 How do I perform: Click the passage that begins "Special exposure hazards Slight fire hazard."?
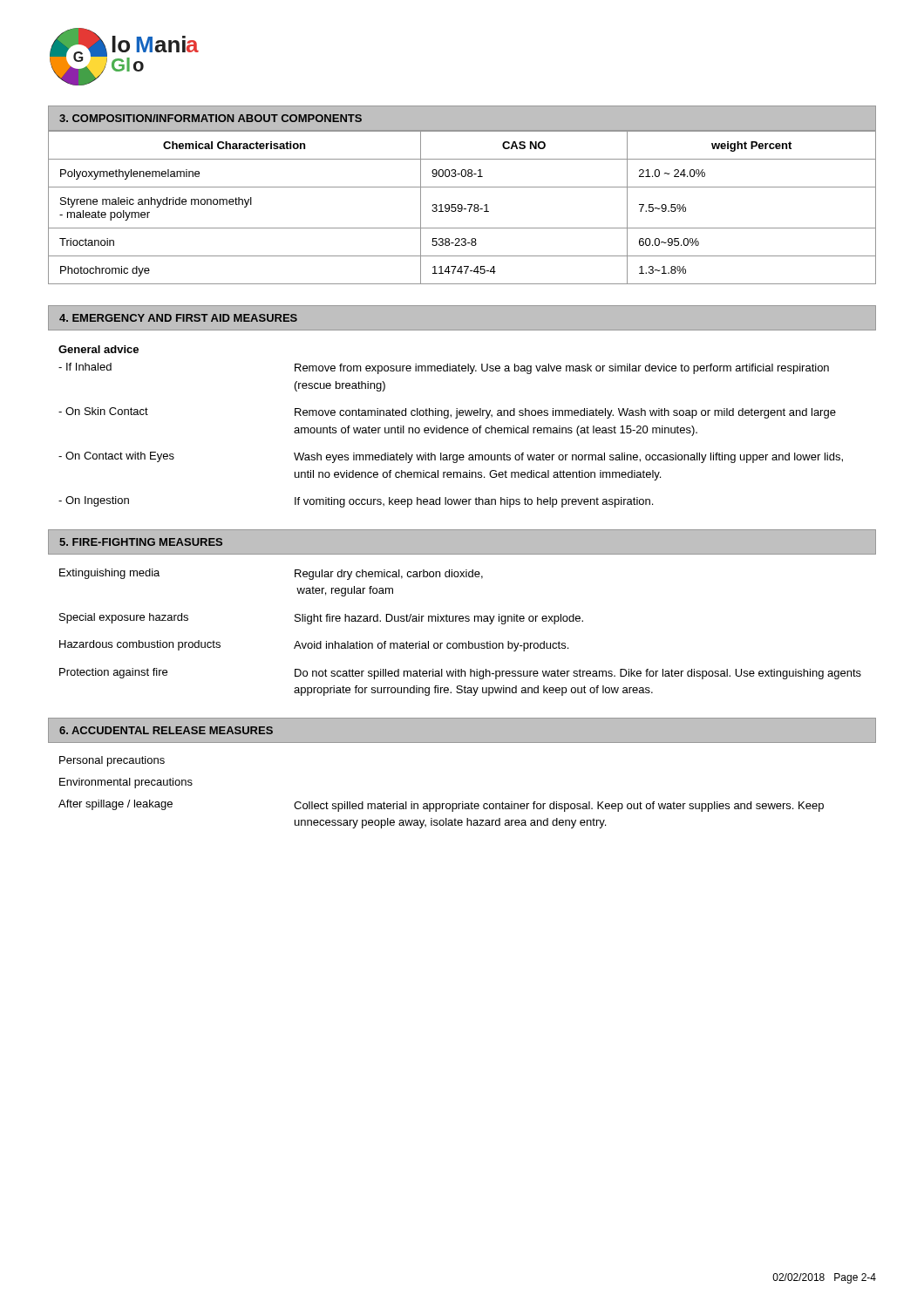pos(462,618)
